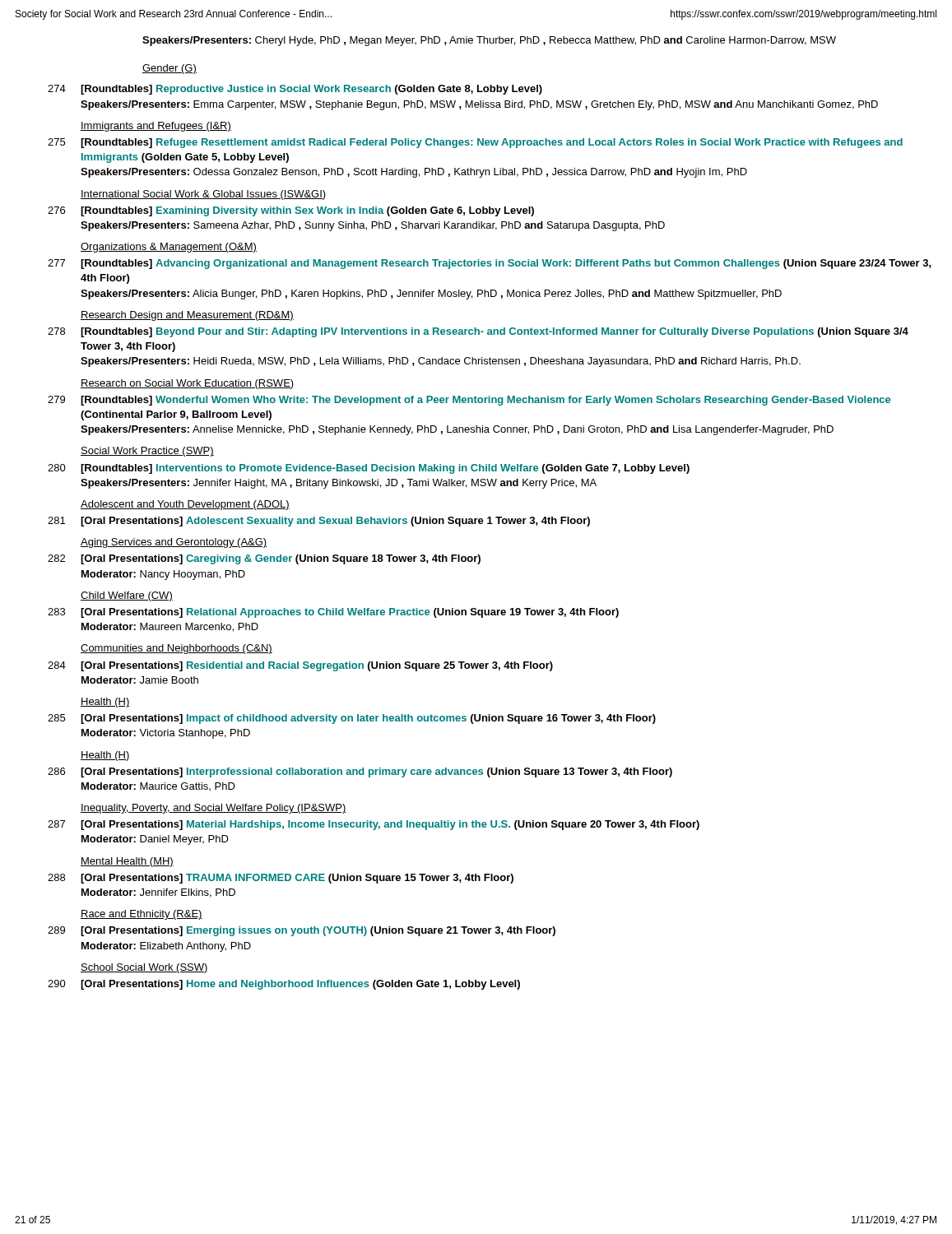Find the block on this page that starts "275 [Roundtables] Refugee Resettlement"
Screen dimensions: 1234x952
click(475, 143)
